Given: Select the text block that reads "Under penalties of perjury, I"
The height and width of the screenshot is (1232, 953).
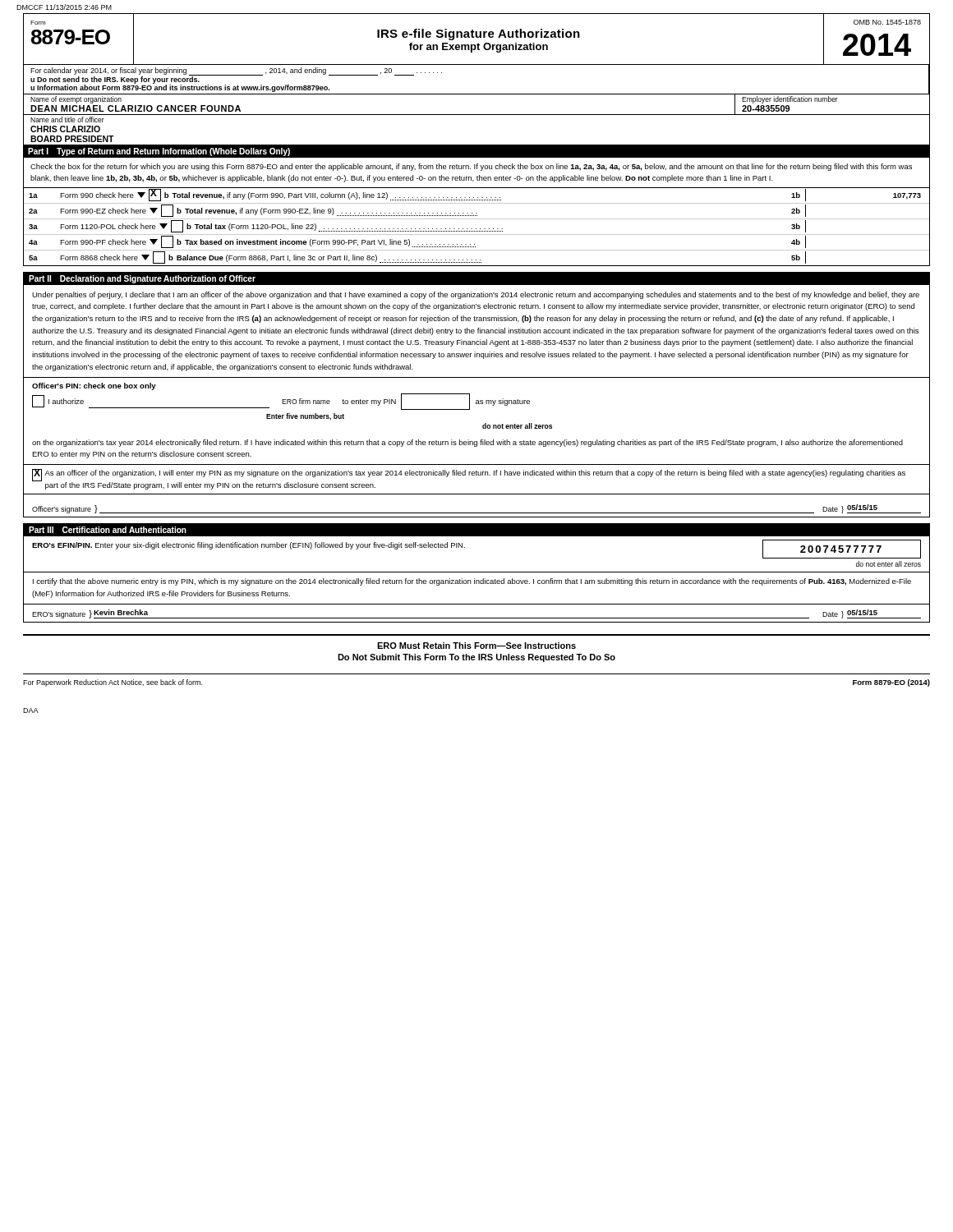Looking at the screenshot, I should tap(476, 330).
